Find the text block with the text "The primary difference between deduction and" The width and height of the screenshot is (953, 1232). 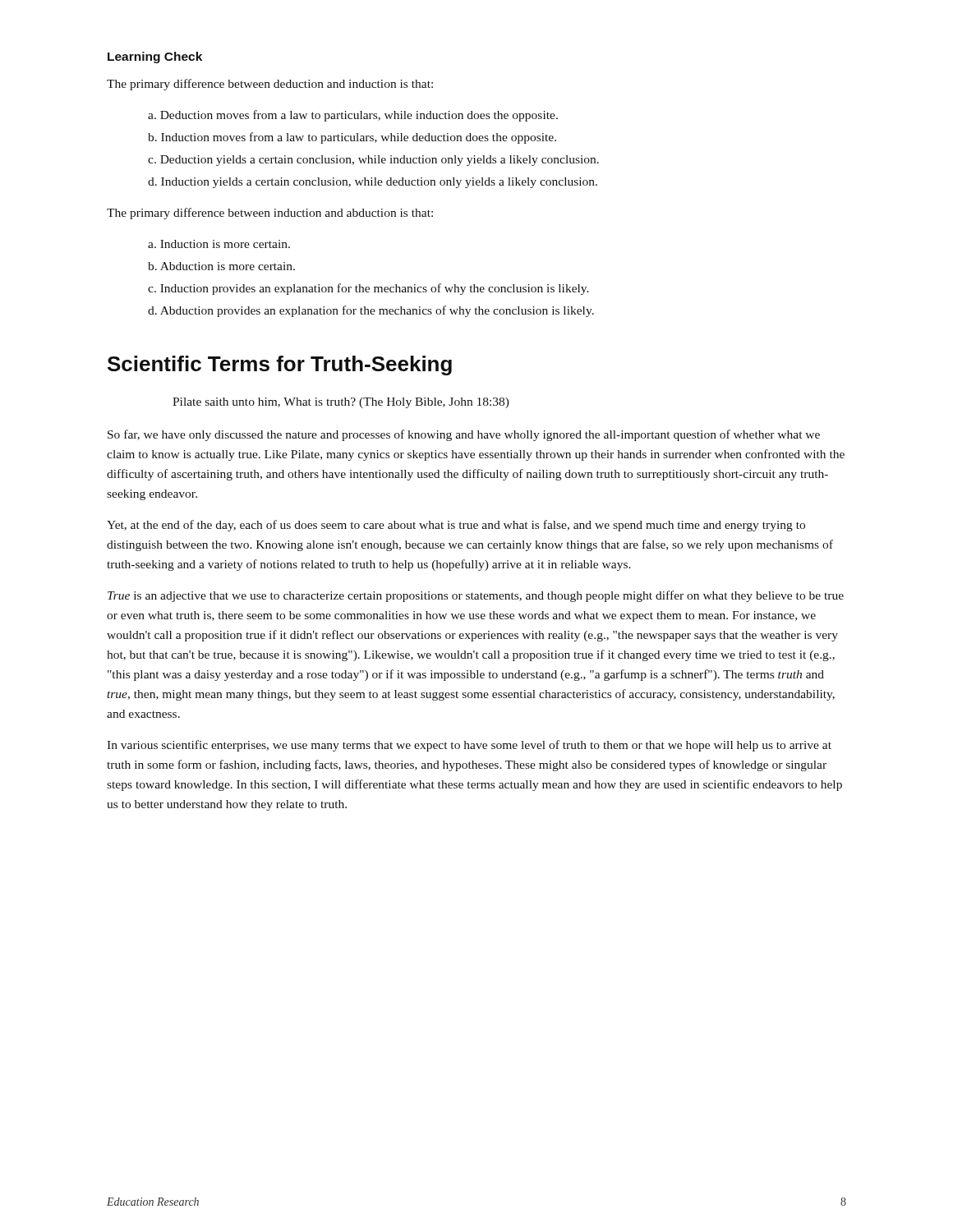pyautogui.click(x=270, y=83)
